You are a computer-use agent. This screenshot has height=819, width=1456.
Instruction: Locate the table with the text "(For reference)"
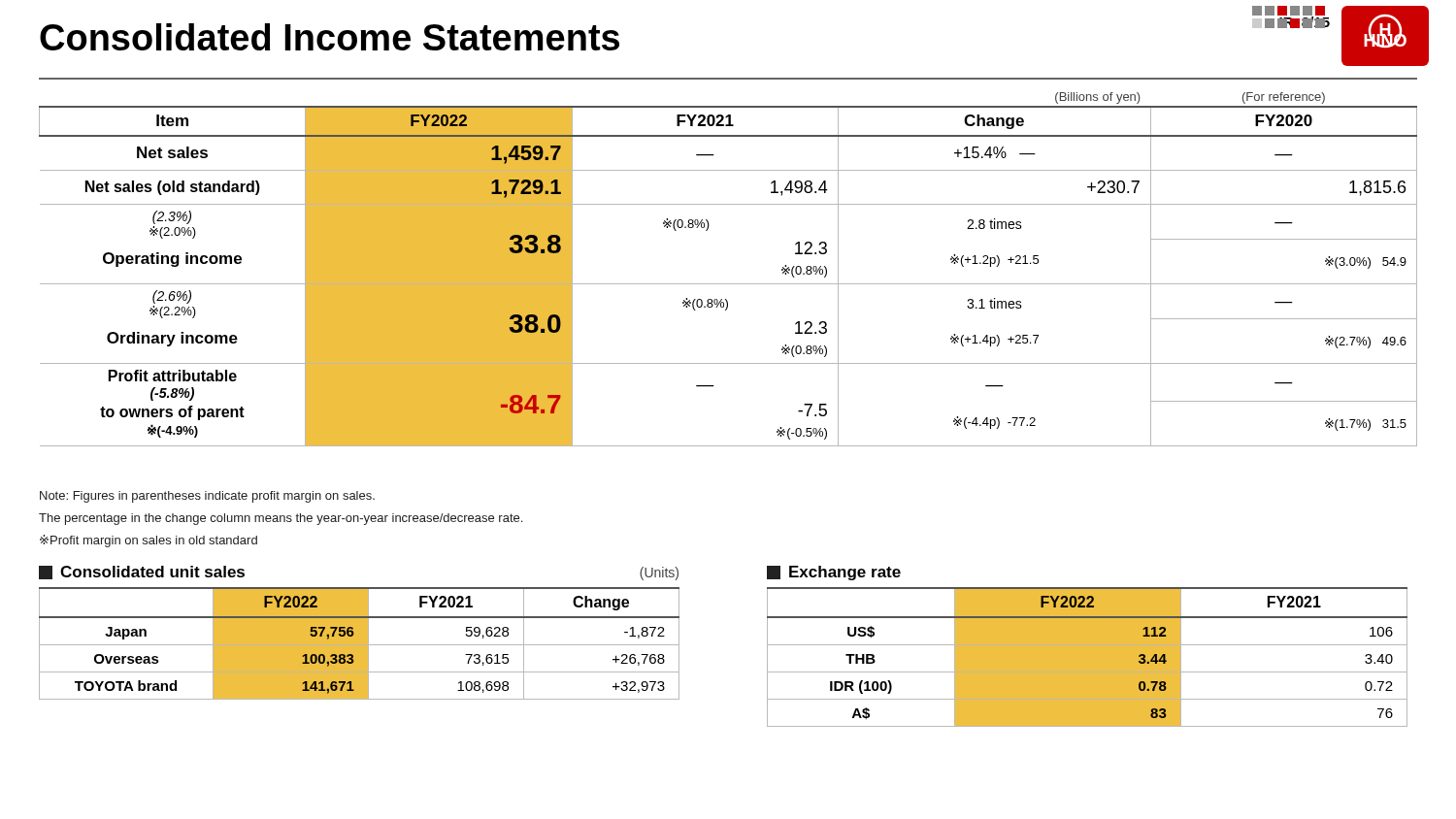tap(728, 266)
